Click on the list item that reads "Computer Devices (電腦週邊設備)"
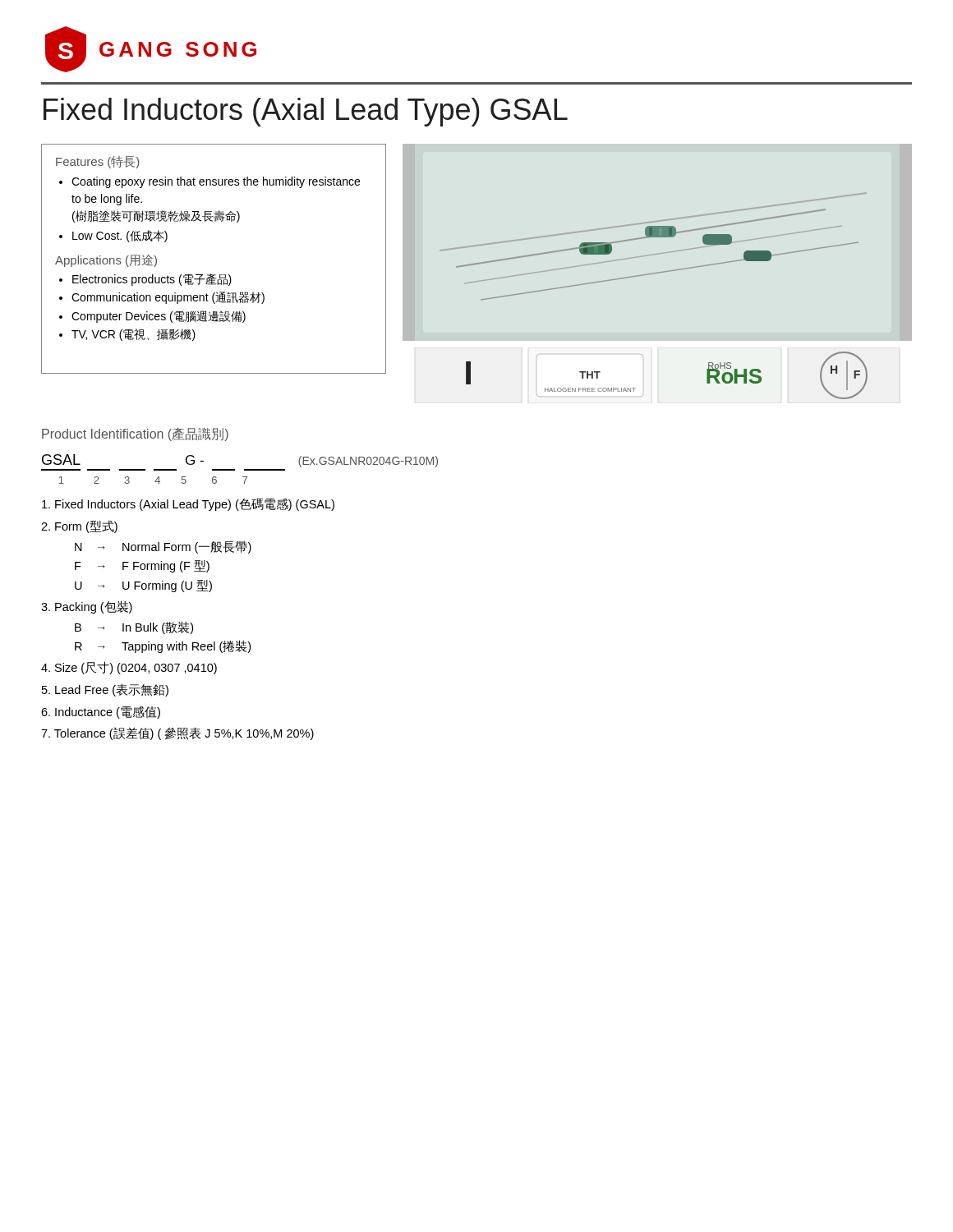 [159, 316]
